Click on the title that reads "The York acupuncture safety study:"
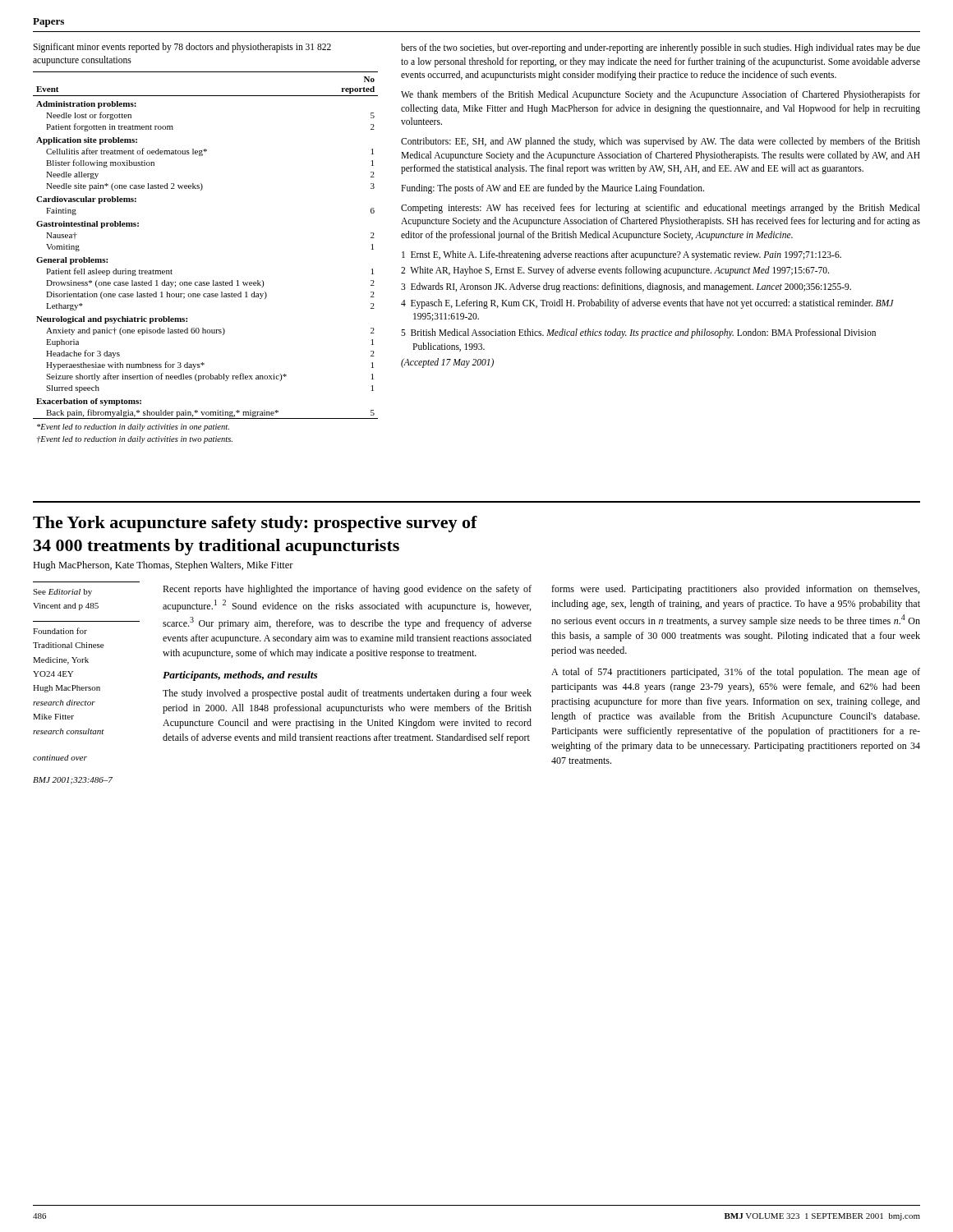The width and height of the screenshot is (953, 1232). click(x=255, y=533)
